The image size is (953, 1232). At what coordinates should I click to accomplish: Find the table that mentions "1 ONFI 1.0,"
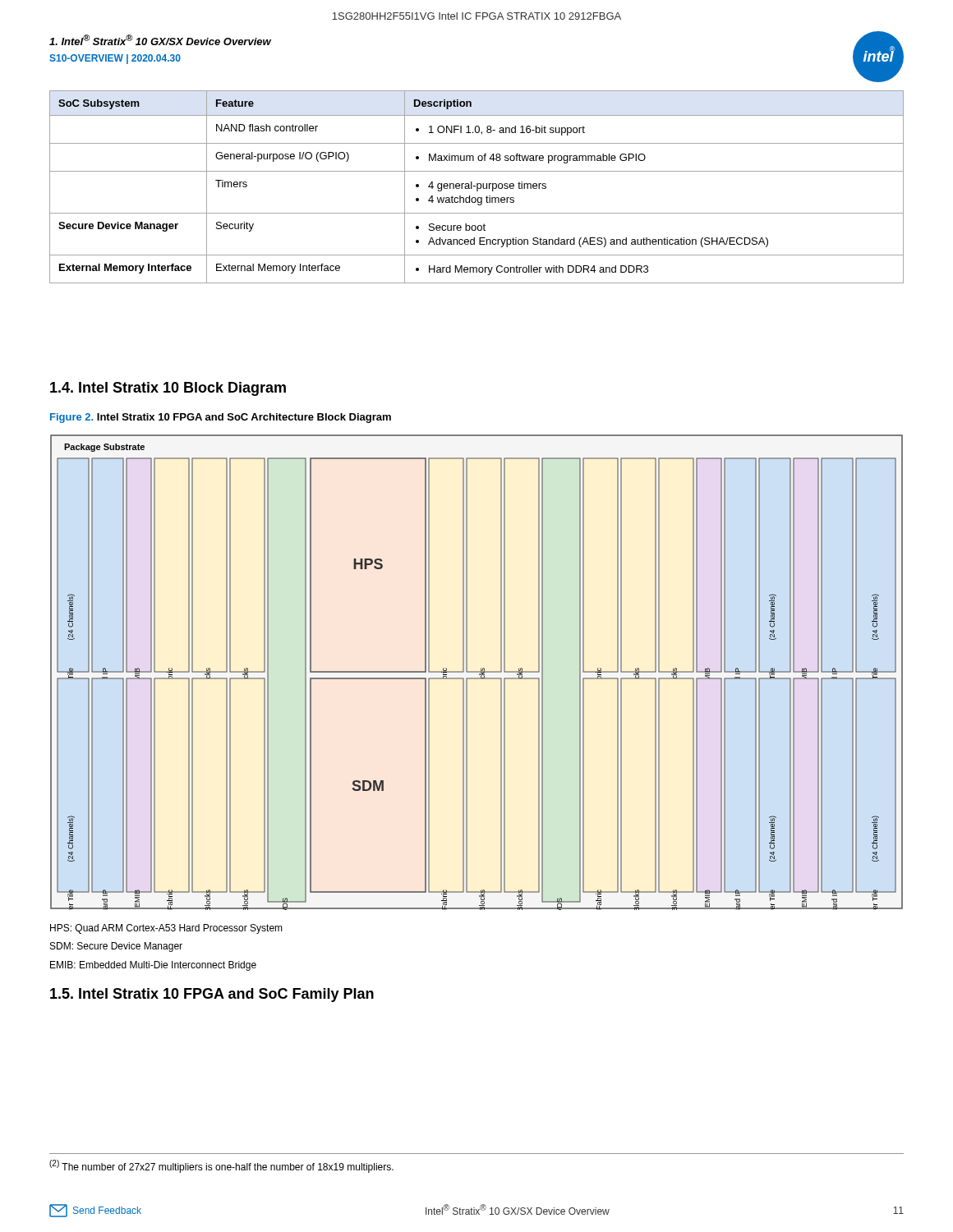(x=476, y=187)
